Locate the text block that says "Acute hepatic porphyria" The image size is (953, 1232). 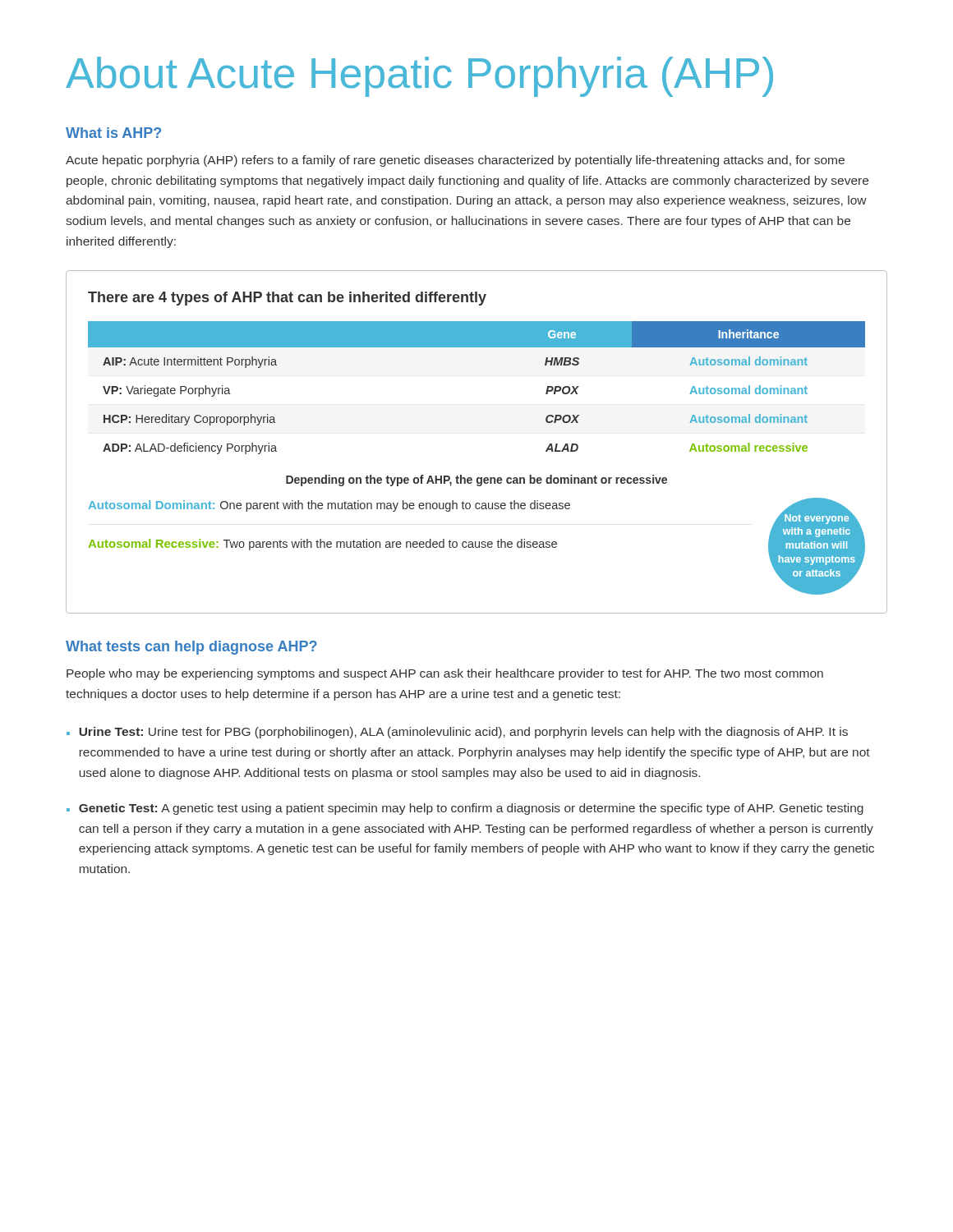click(476, 201)
